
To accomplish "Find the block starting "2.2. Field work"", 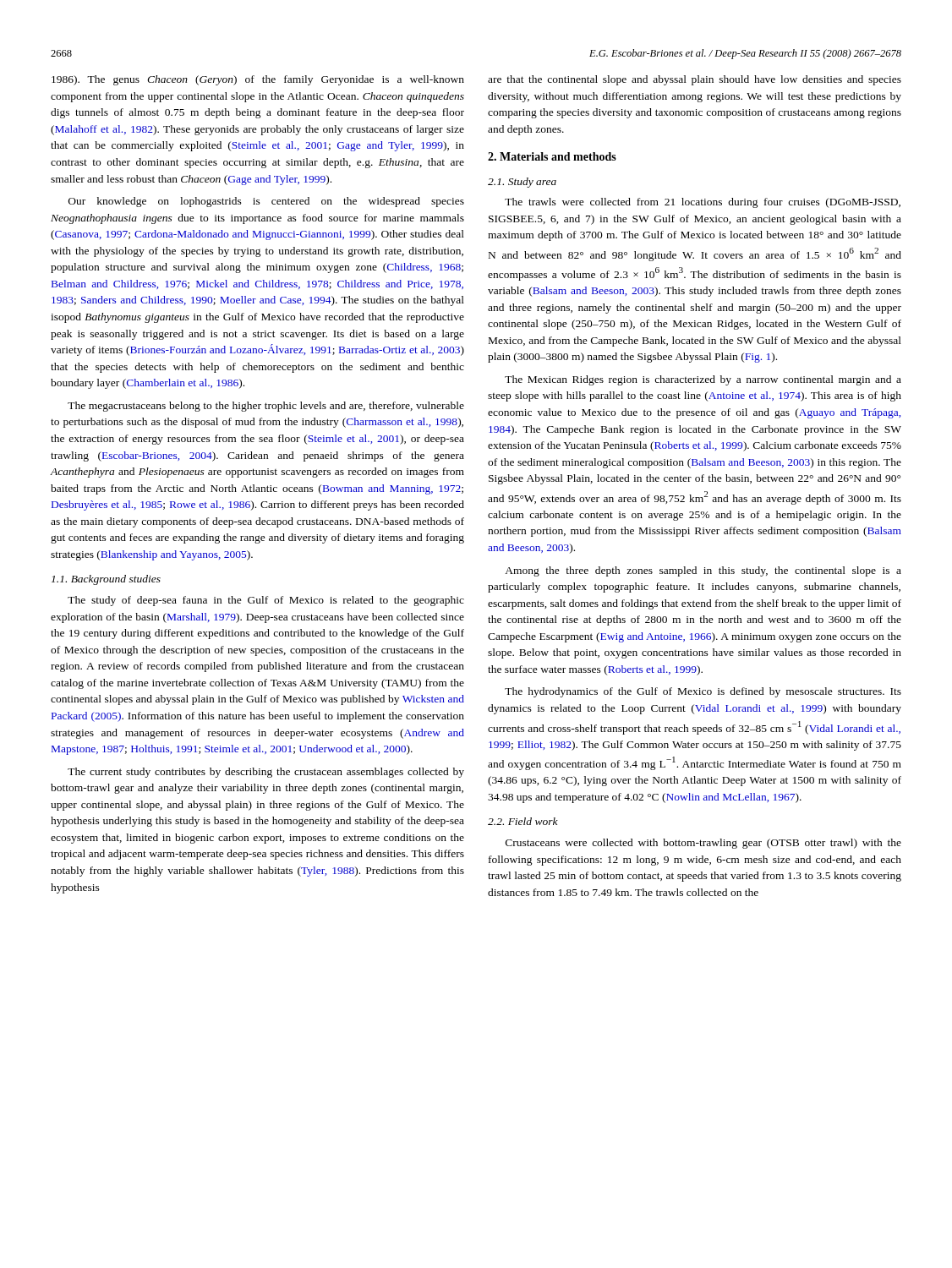I will tap(523, 822).
